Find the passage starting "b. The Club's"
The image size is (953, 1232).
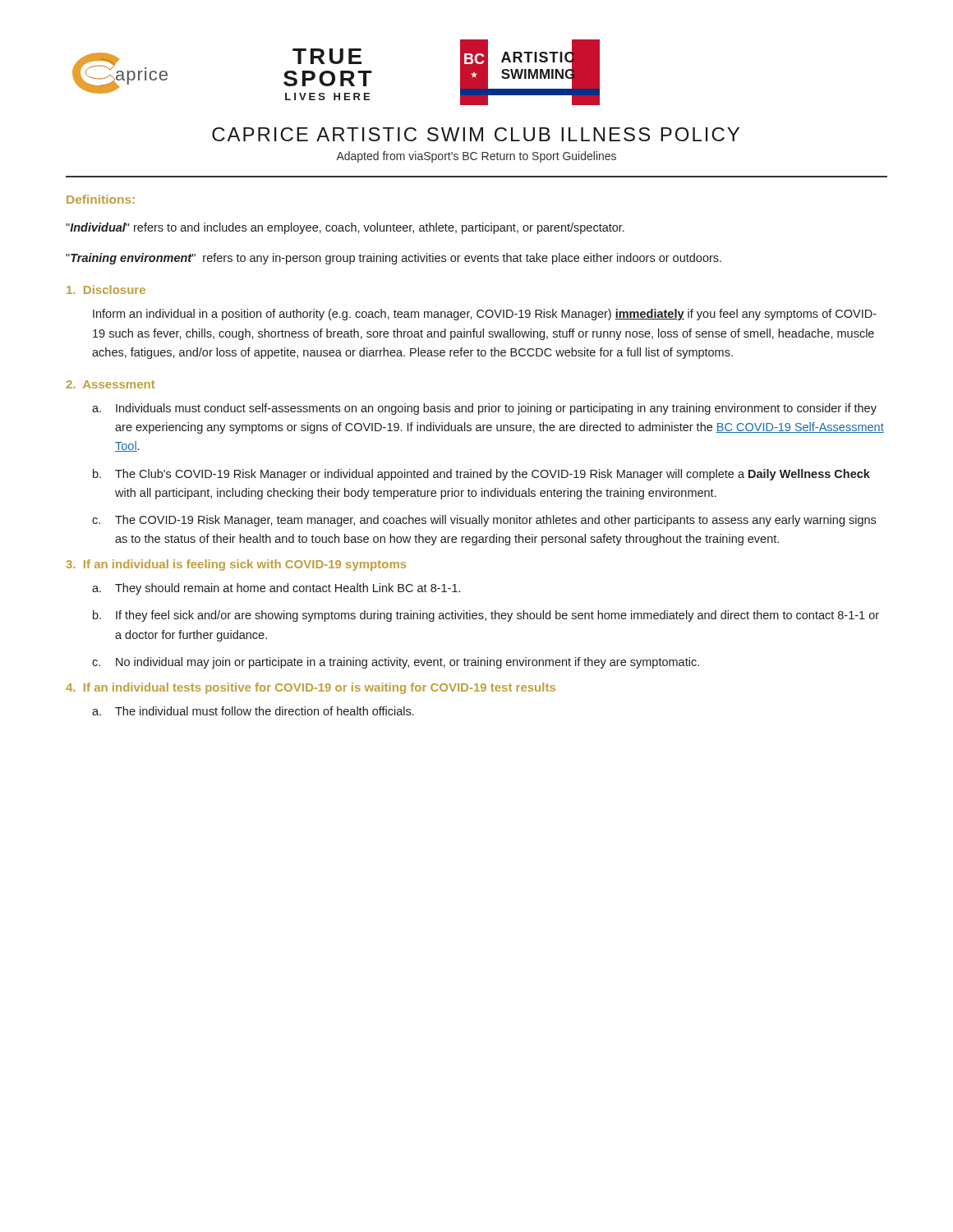coord(490,483)
